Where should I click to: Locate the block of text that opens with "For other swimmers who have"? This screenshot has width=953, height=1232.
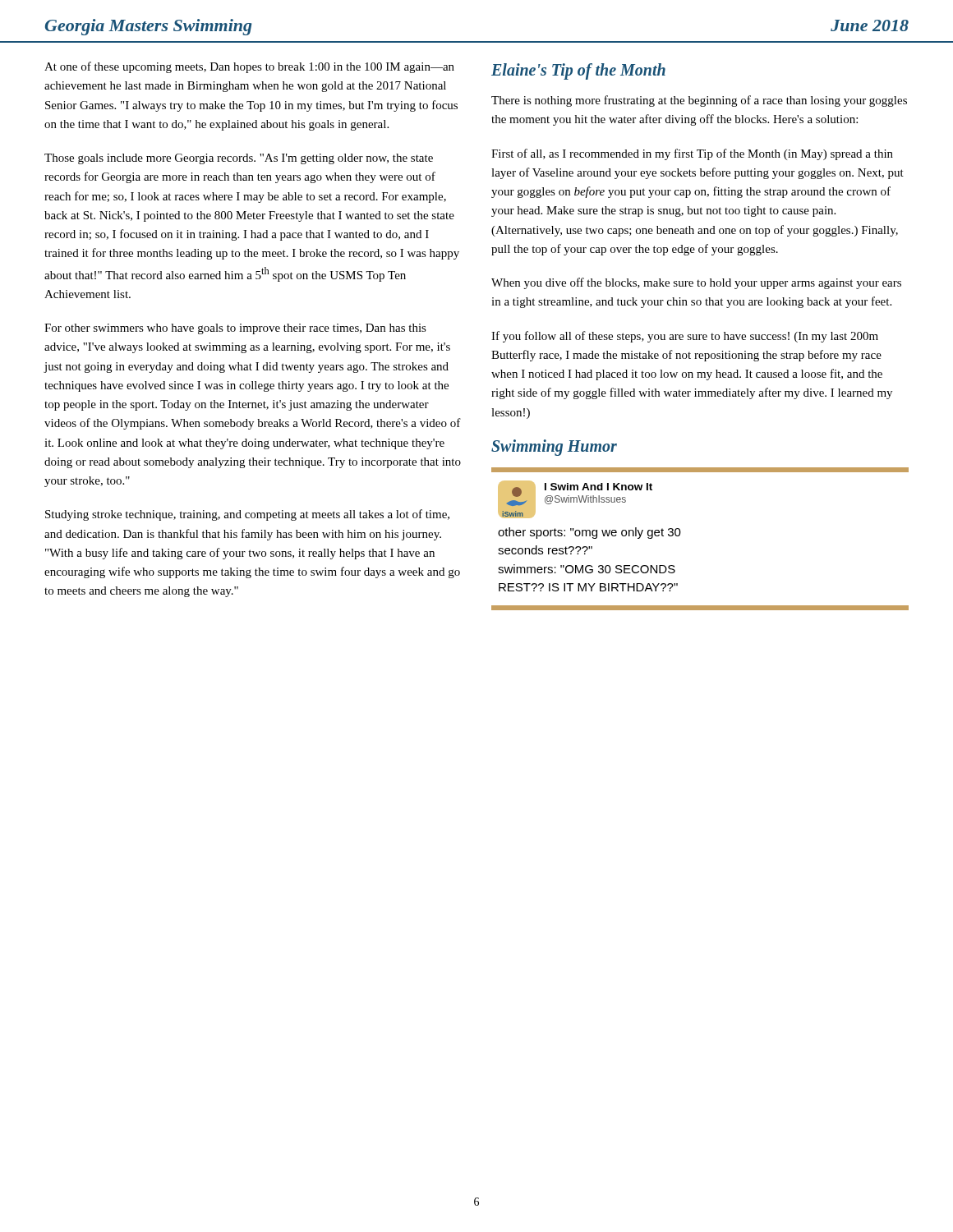tap(253, 404)
